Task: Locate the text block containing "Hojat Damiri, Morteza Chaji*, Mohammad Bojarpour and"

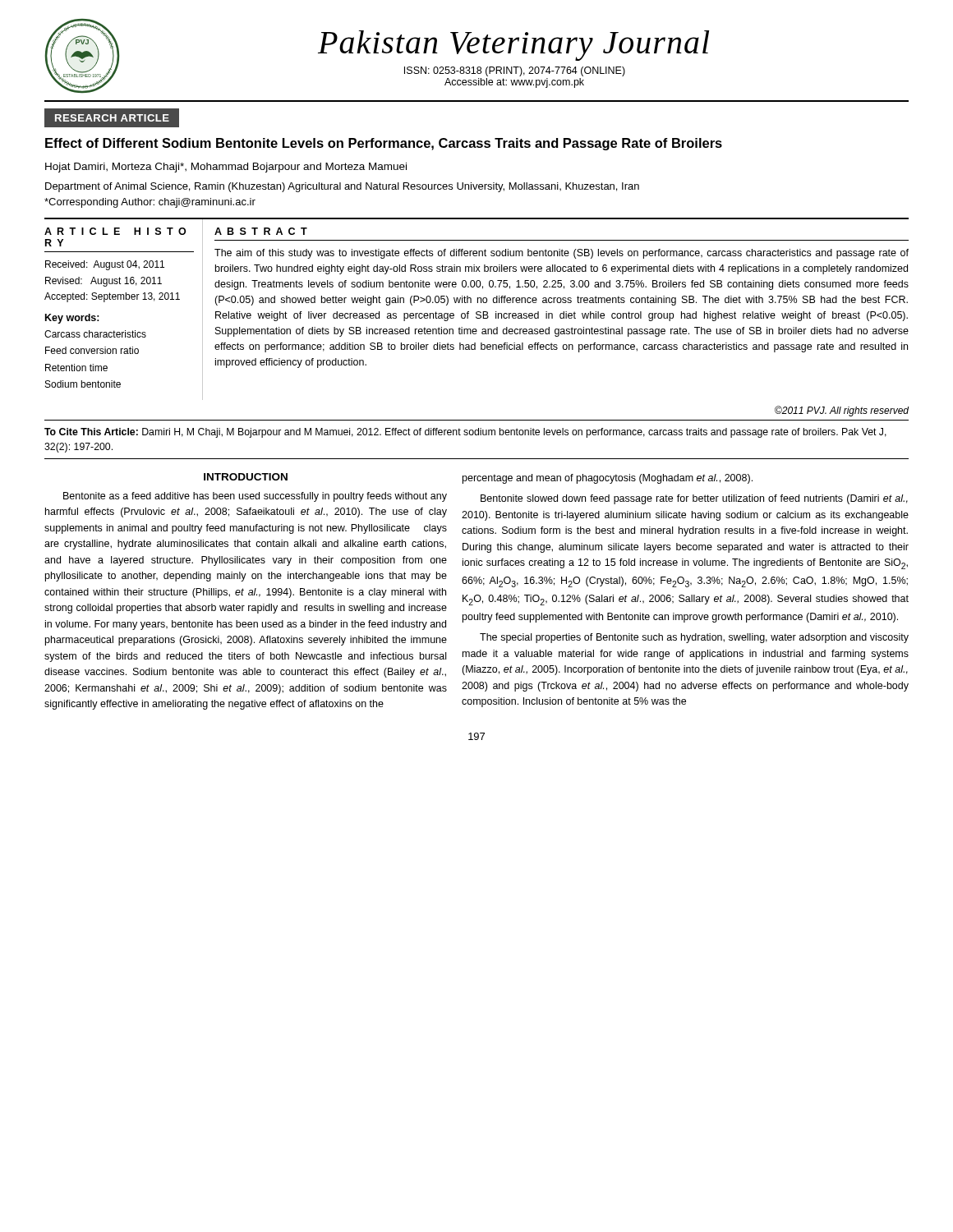Action: coord(226,167)
